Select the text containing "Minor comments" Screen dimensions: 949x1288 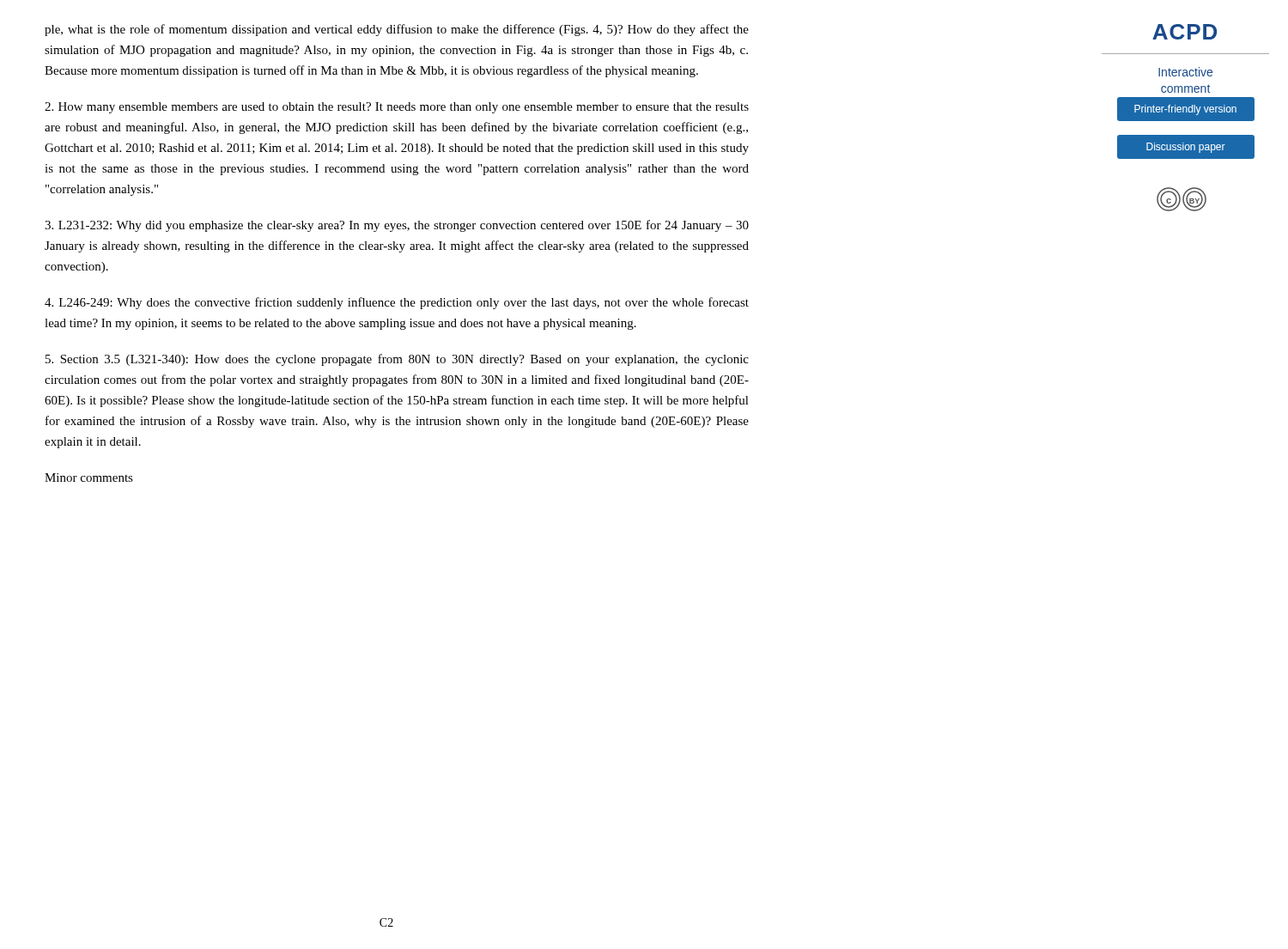pyautogui.click(x=89, y=477)
